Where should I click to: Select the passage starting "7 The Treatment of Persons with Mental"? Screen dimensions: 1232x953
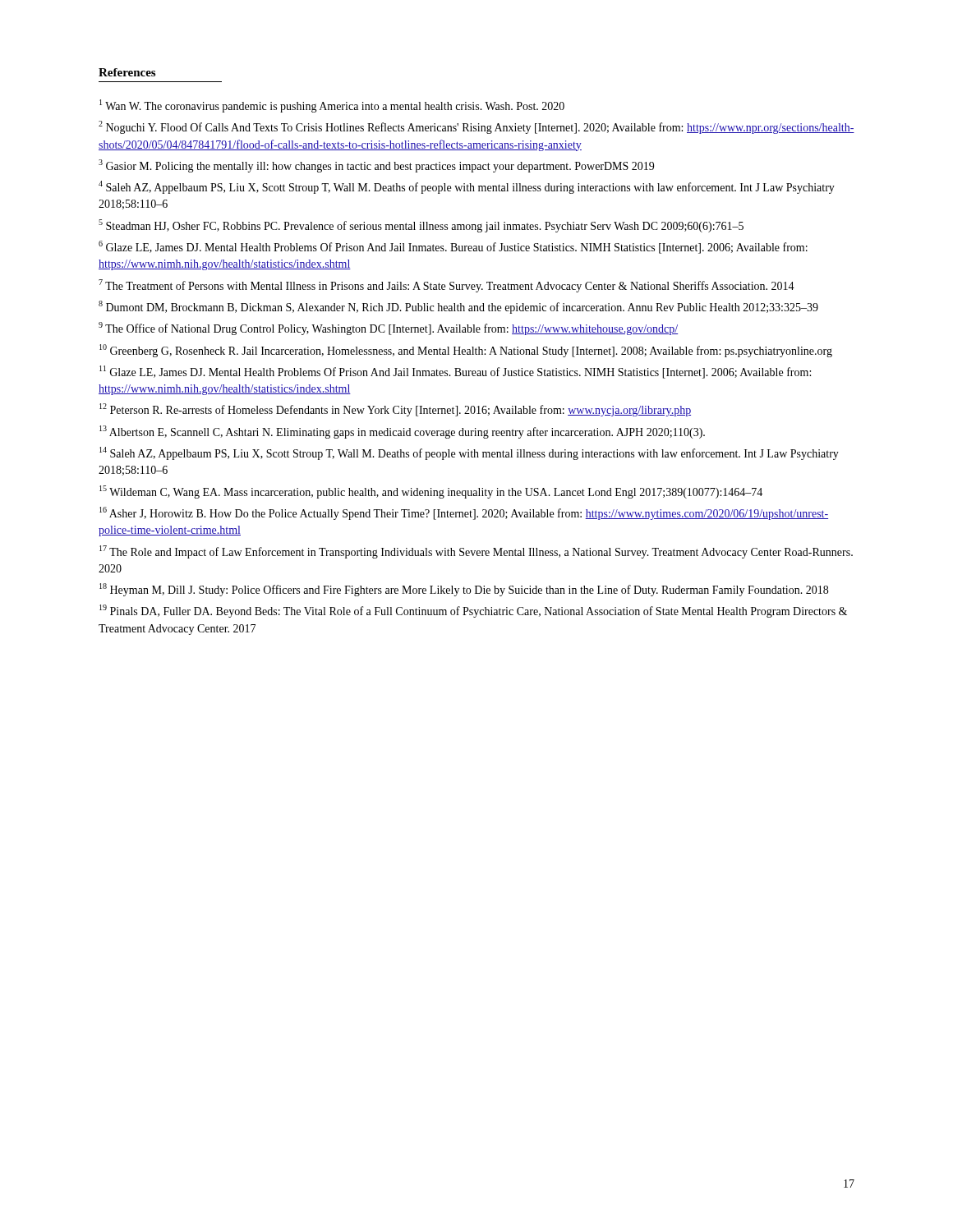click(446, 285)
